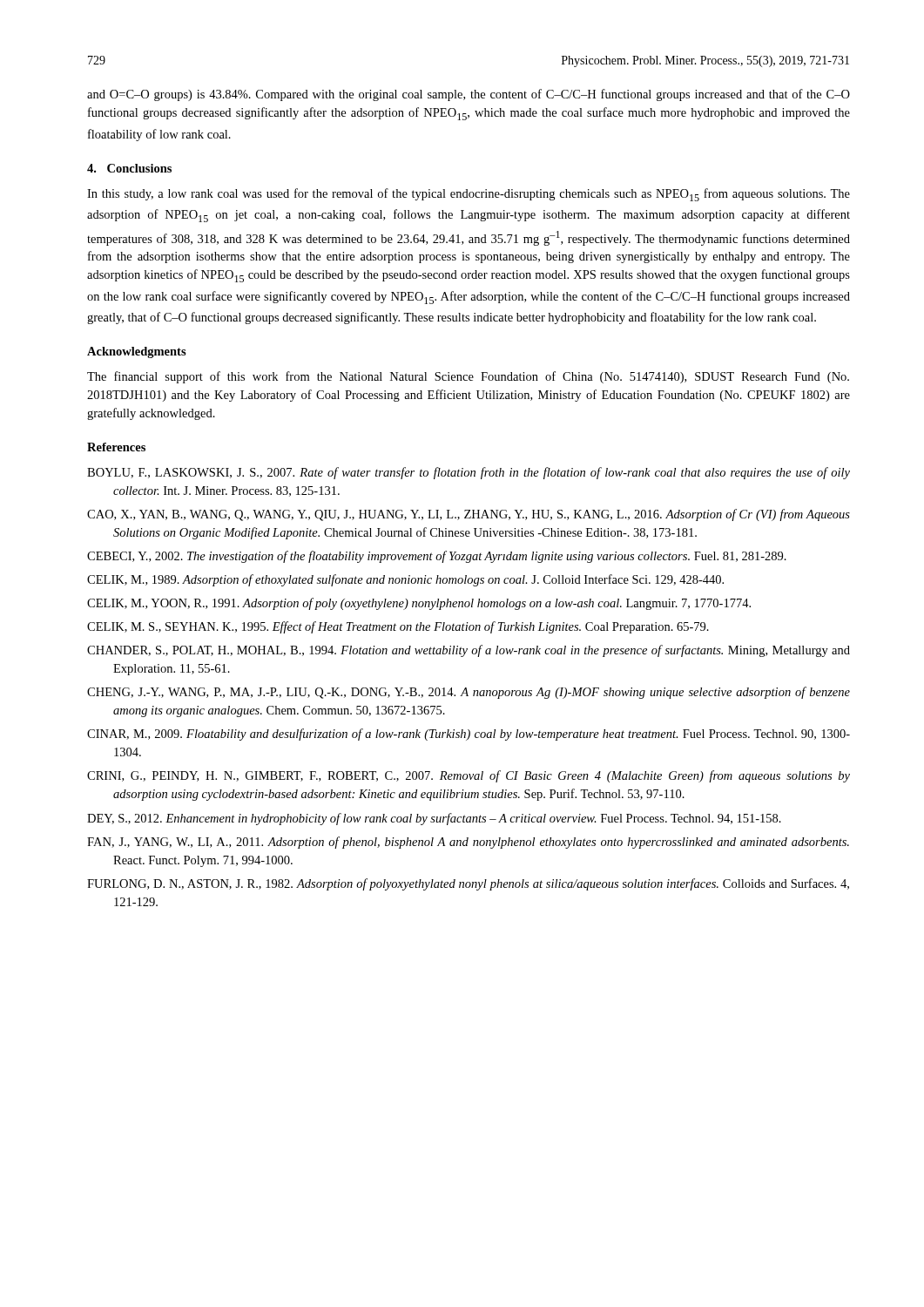Where is the passage that starts "CRINI, G., PEINDY, H. N., GIMBERT,"?
The height and width of the screenshot is (1307, 924).
pyautogui.click(x=469, y=785)
